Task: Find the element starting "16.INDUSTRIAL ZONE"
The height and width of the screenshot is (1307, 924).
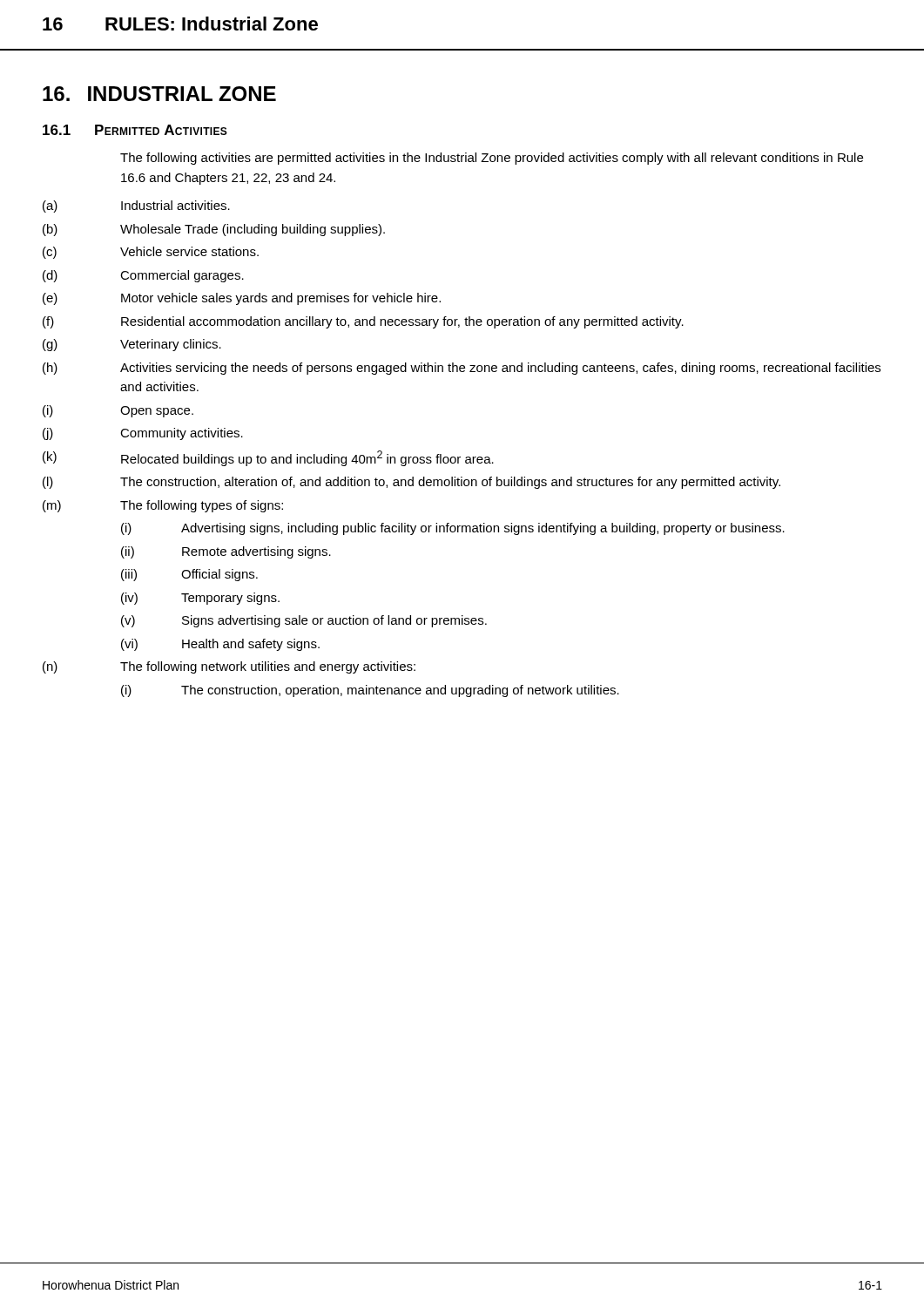Action: pos(159,94)
